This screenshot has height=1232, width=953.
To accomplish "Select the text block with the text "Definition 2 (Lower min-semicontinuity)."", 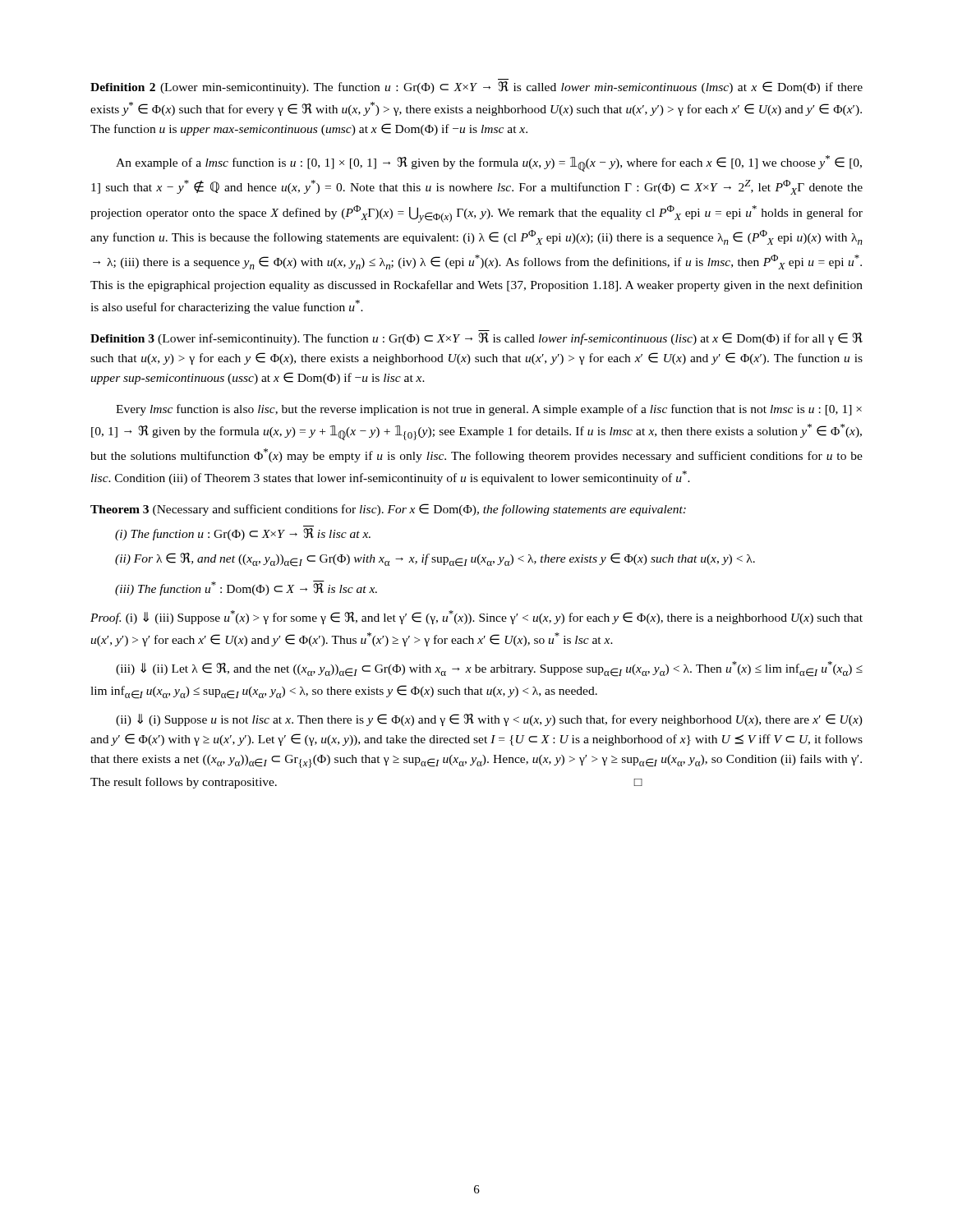I will pos(476,108).
